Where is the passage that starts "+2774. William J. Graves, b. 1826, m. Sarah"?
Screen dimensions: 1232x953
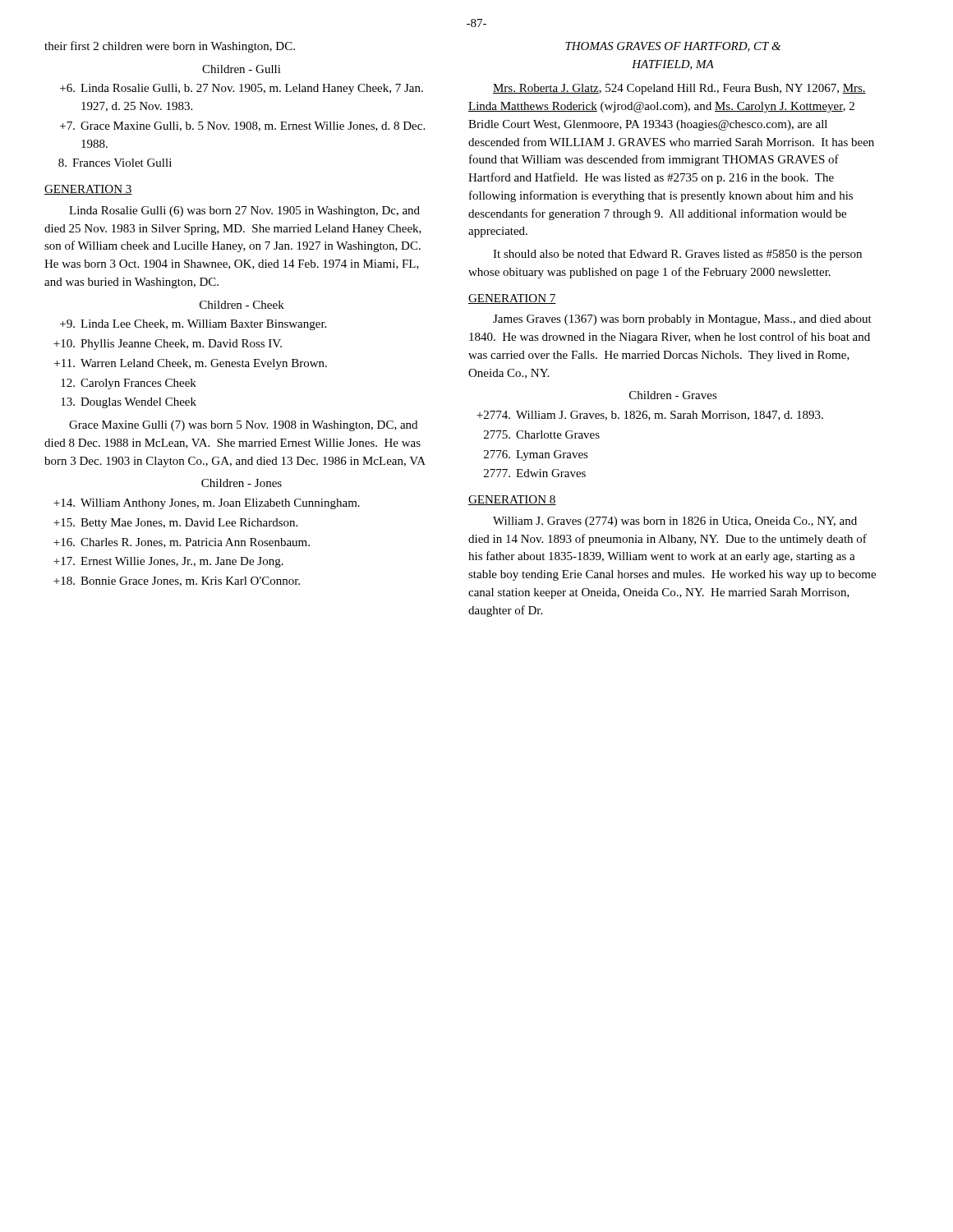click(x=673, y=415)
